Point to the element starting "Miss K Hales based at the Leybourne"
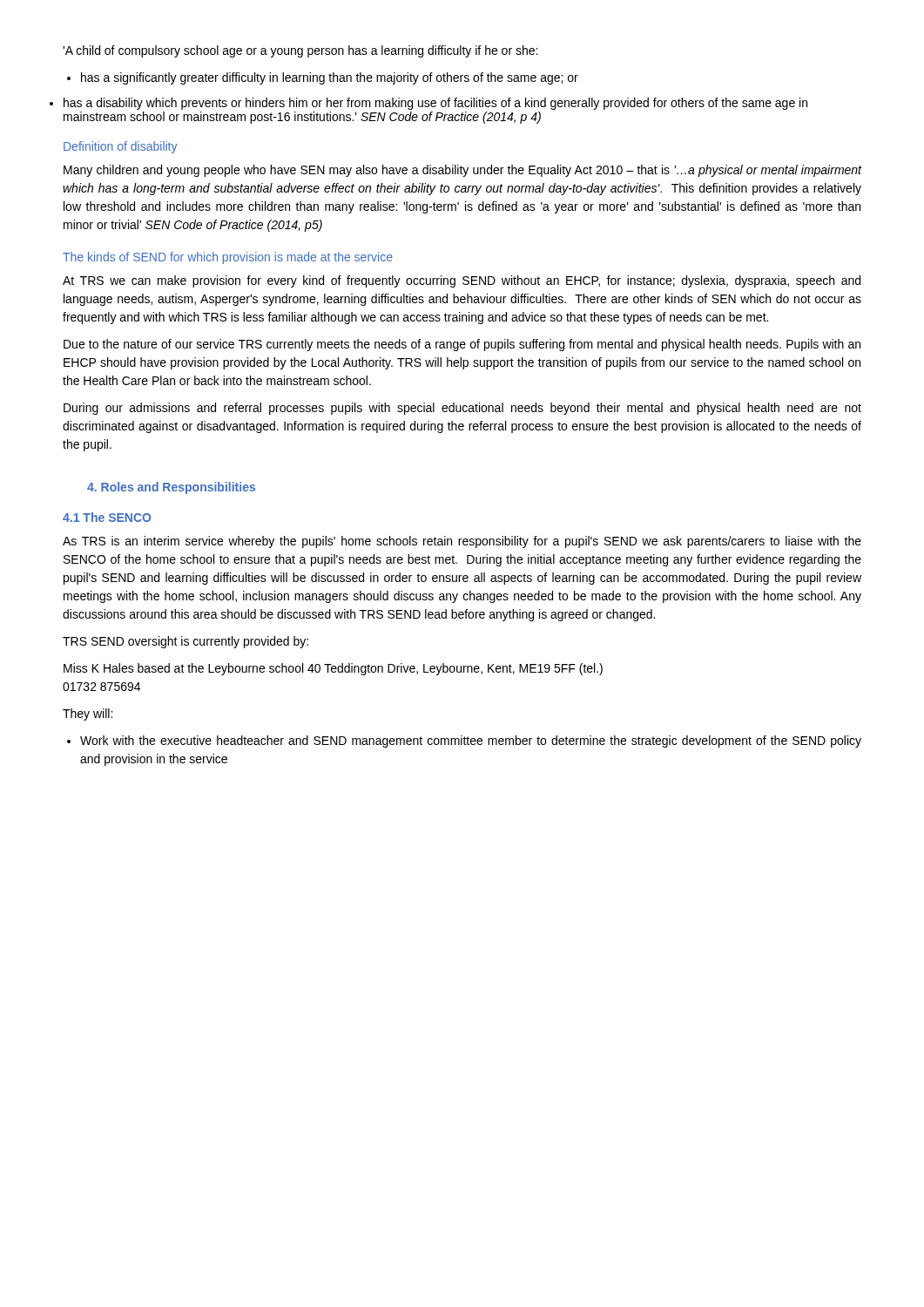The image size is (924, 1307). [462, 678]
